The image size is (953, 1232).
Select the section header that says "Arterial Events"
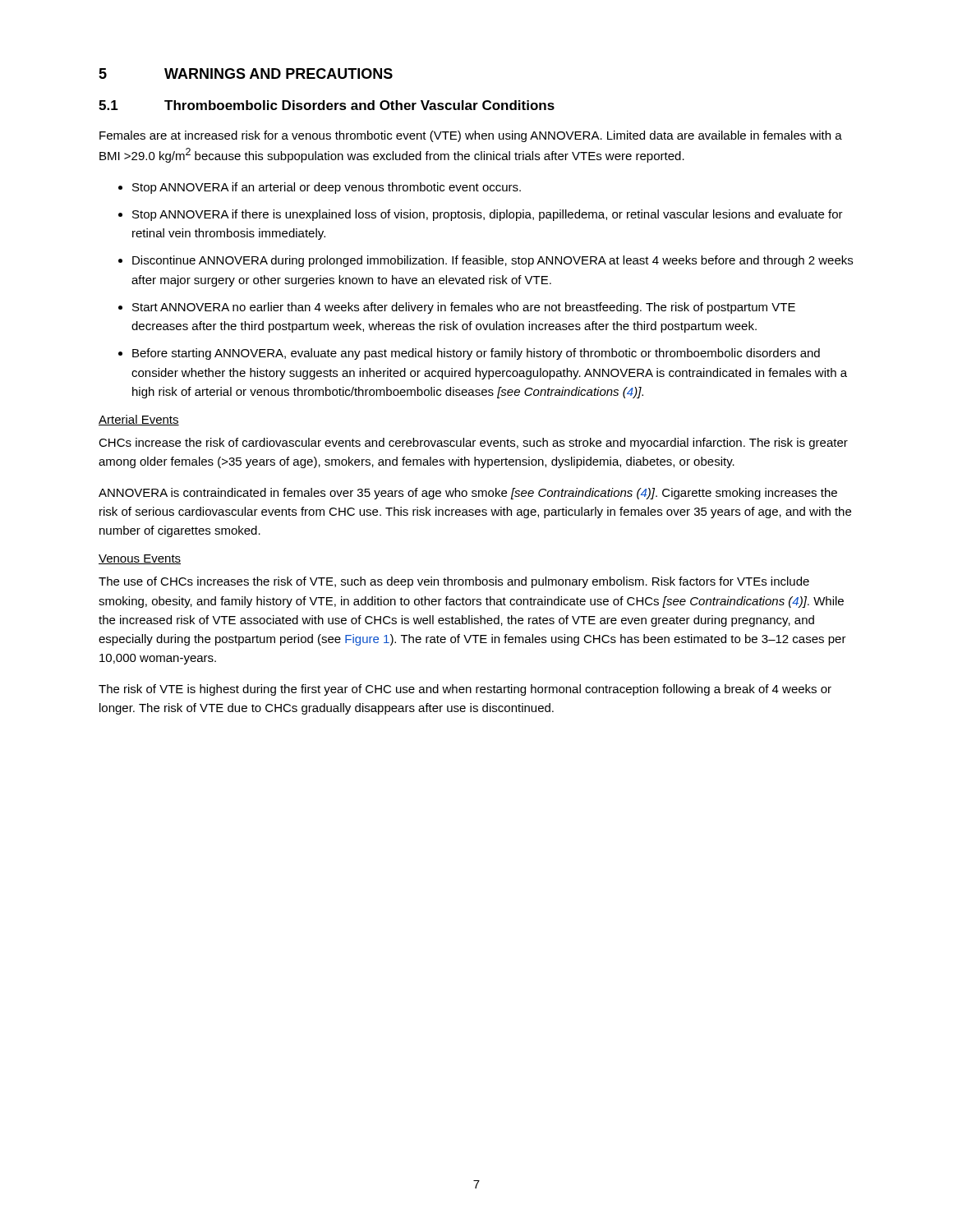(x=139, y=419)
